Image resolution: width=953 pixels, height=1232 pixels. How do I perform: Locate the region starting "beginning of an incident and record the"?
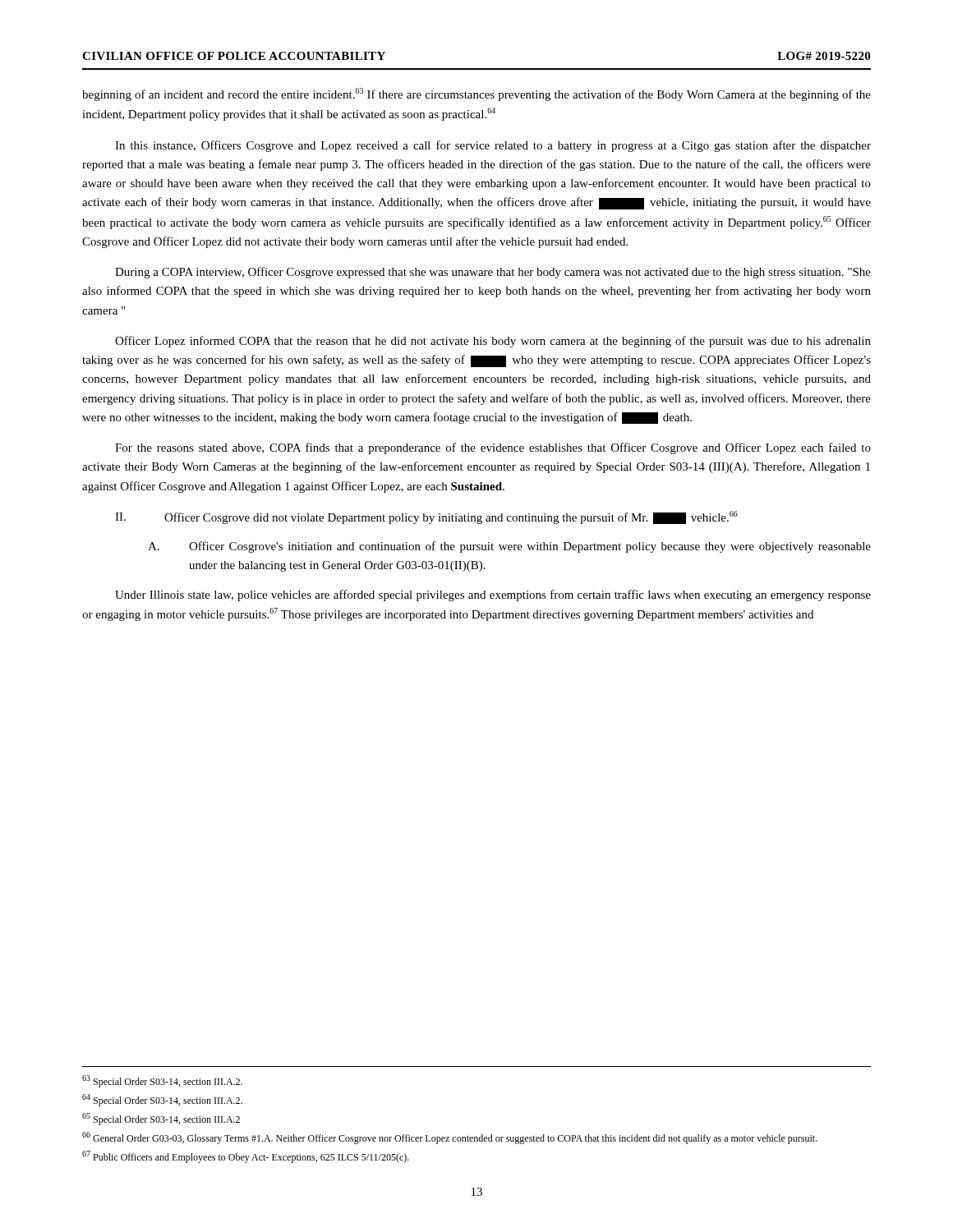point(476,104)
